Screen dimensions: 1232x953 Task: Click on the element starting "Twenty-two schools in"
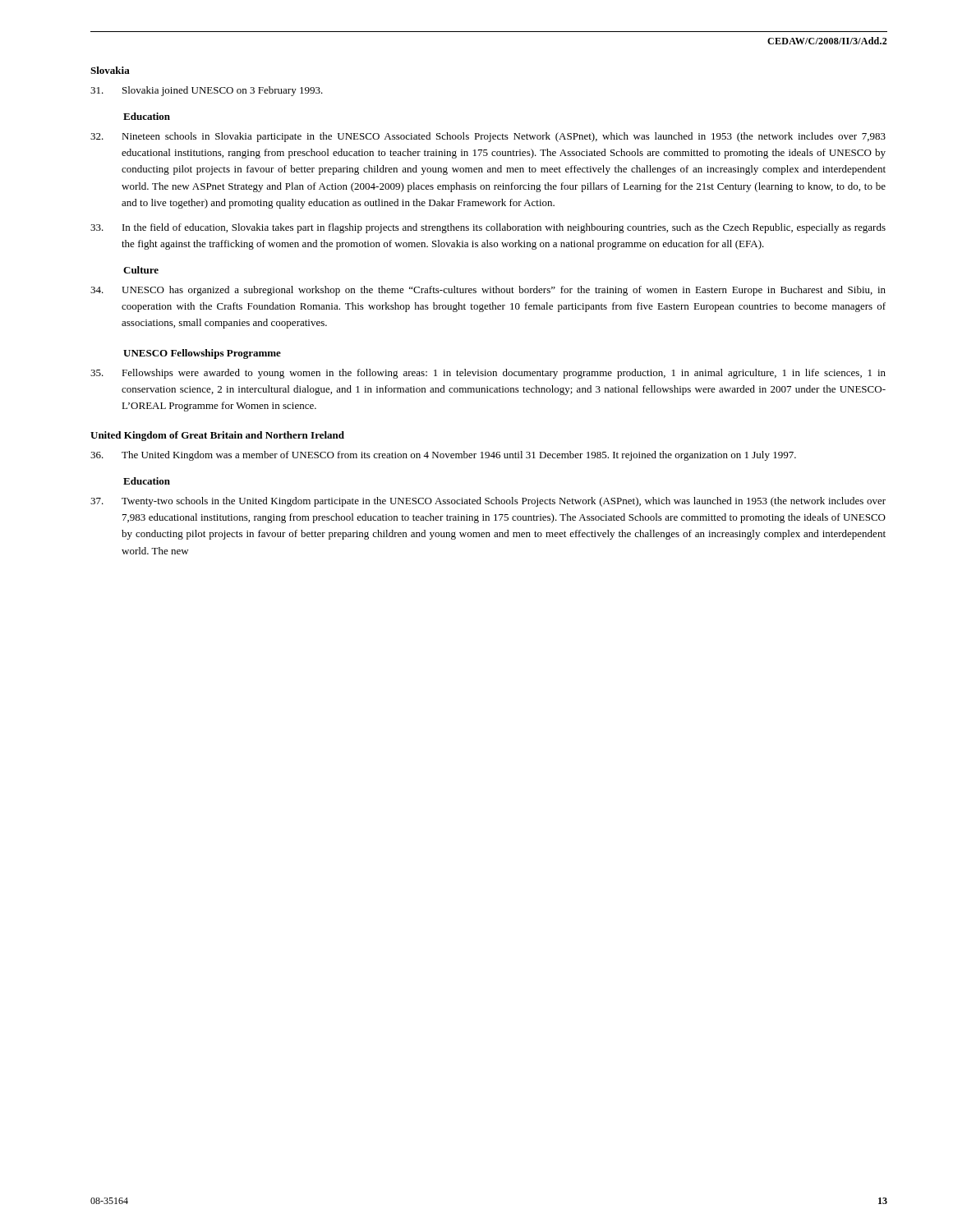coord(488,526)
